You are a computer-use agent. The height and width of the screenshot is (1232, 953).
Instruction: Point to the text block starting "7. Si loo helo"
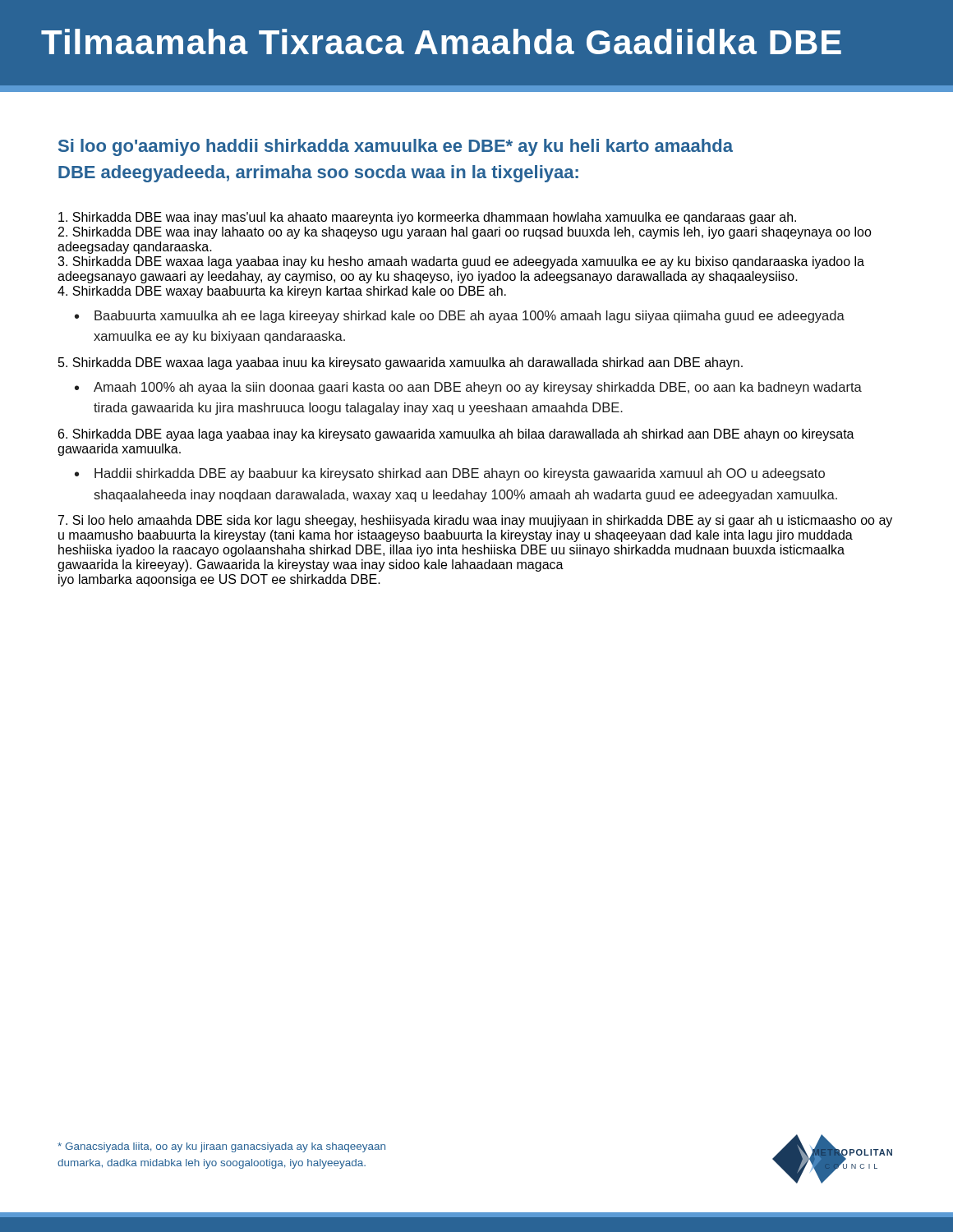click(476, 550)
